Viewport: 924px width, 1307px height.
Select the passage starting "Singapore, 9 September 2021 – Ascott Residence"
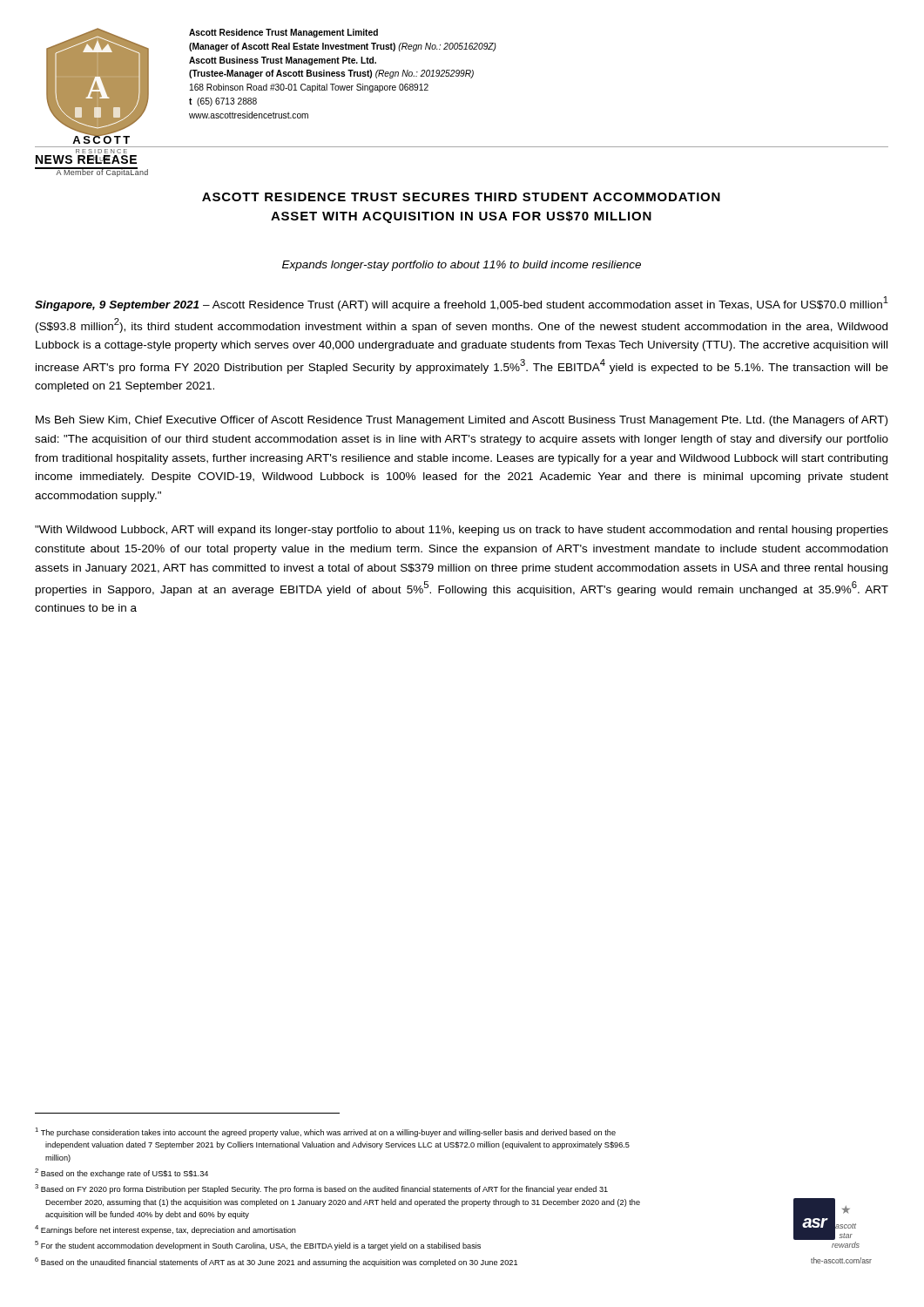pyautogui.click(x=462, y=343)
